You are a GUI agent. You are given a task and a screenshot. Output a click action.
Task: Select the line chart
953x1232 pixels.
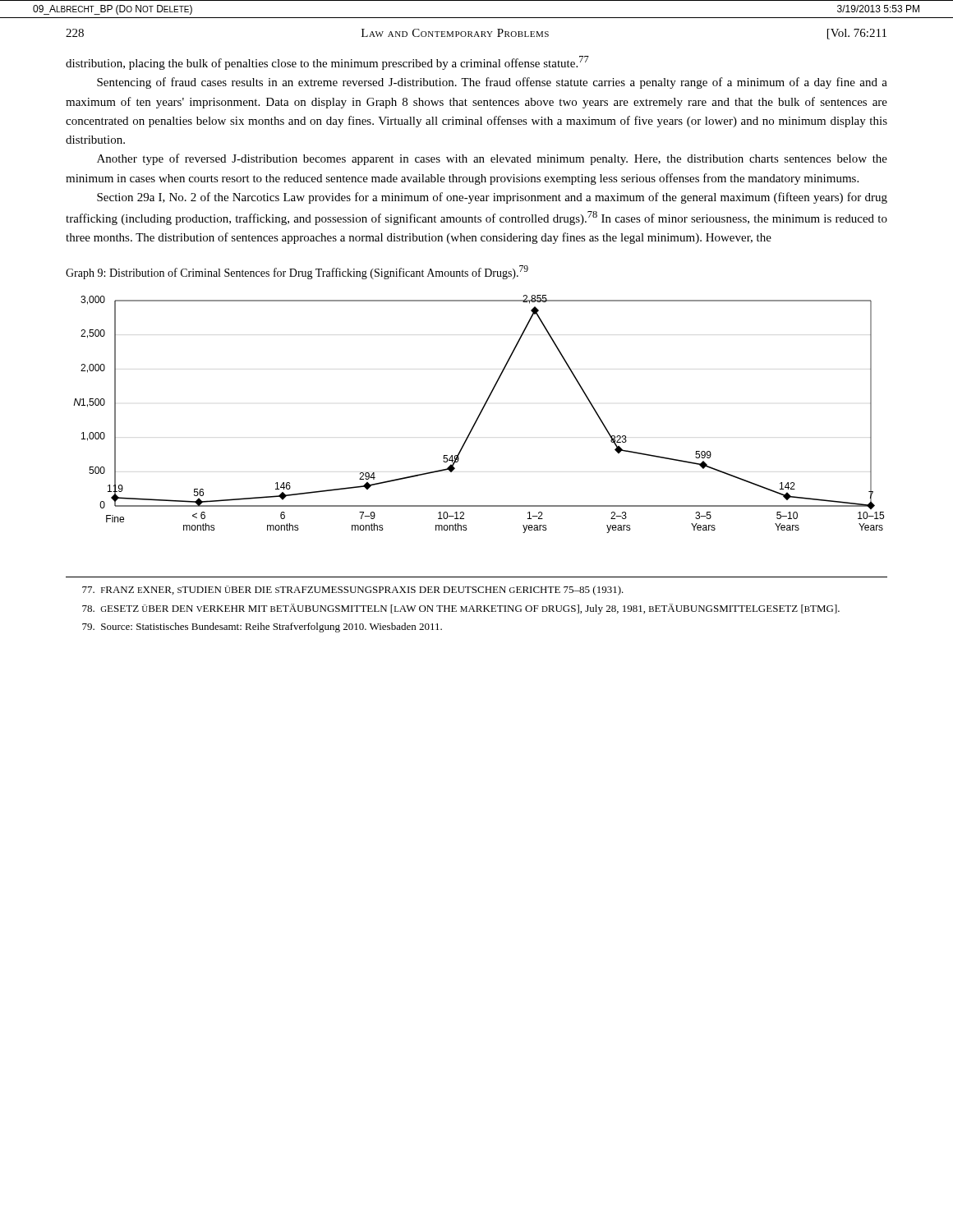(476, 424)
